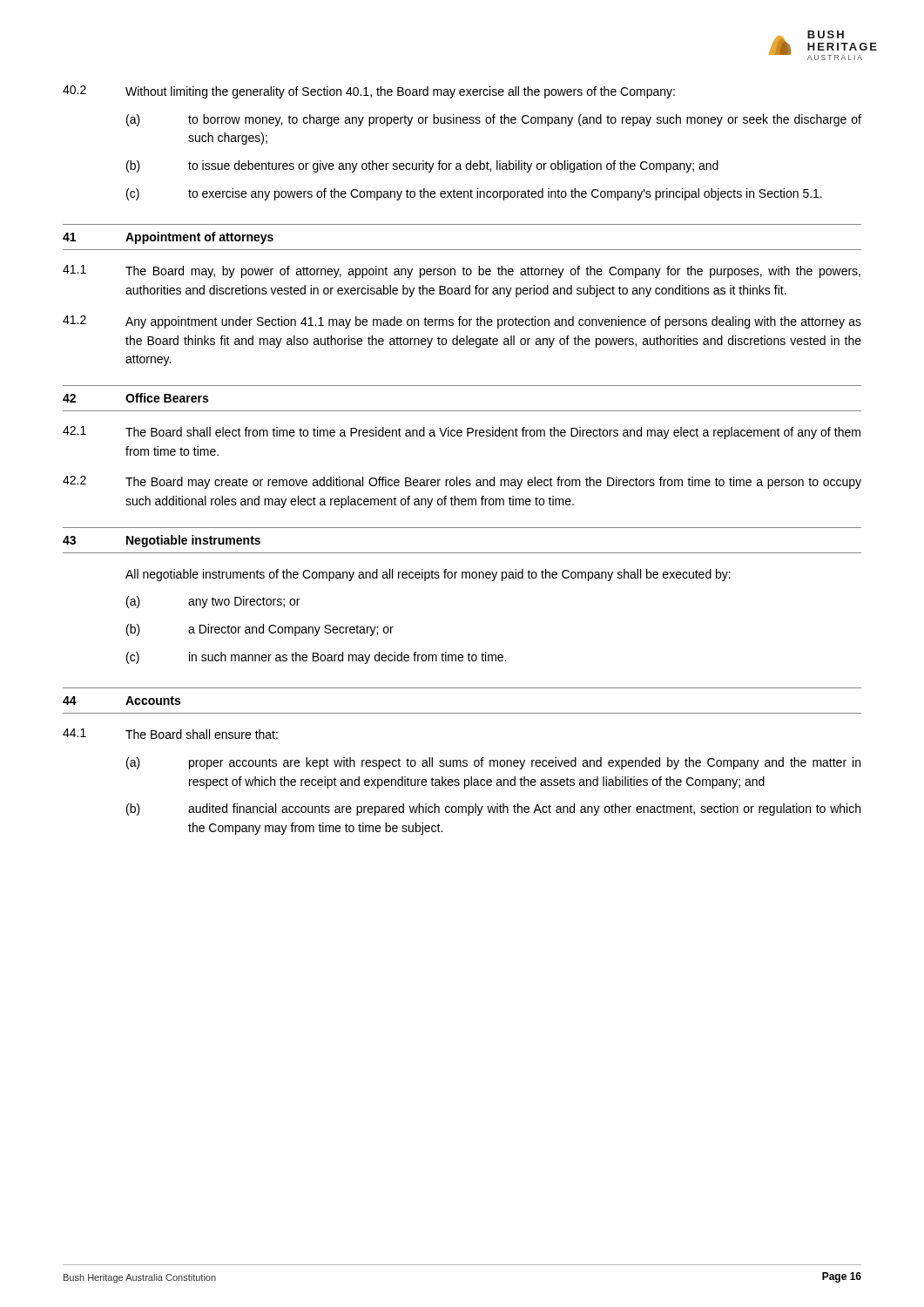The image size is (924, 1307).
Task: Select the element starting "1 The Board may, by power"
Action: (462, 282)
